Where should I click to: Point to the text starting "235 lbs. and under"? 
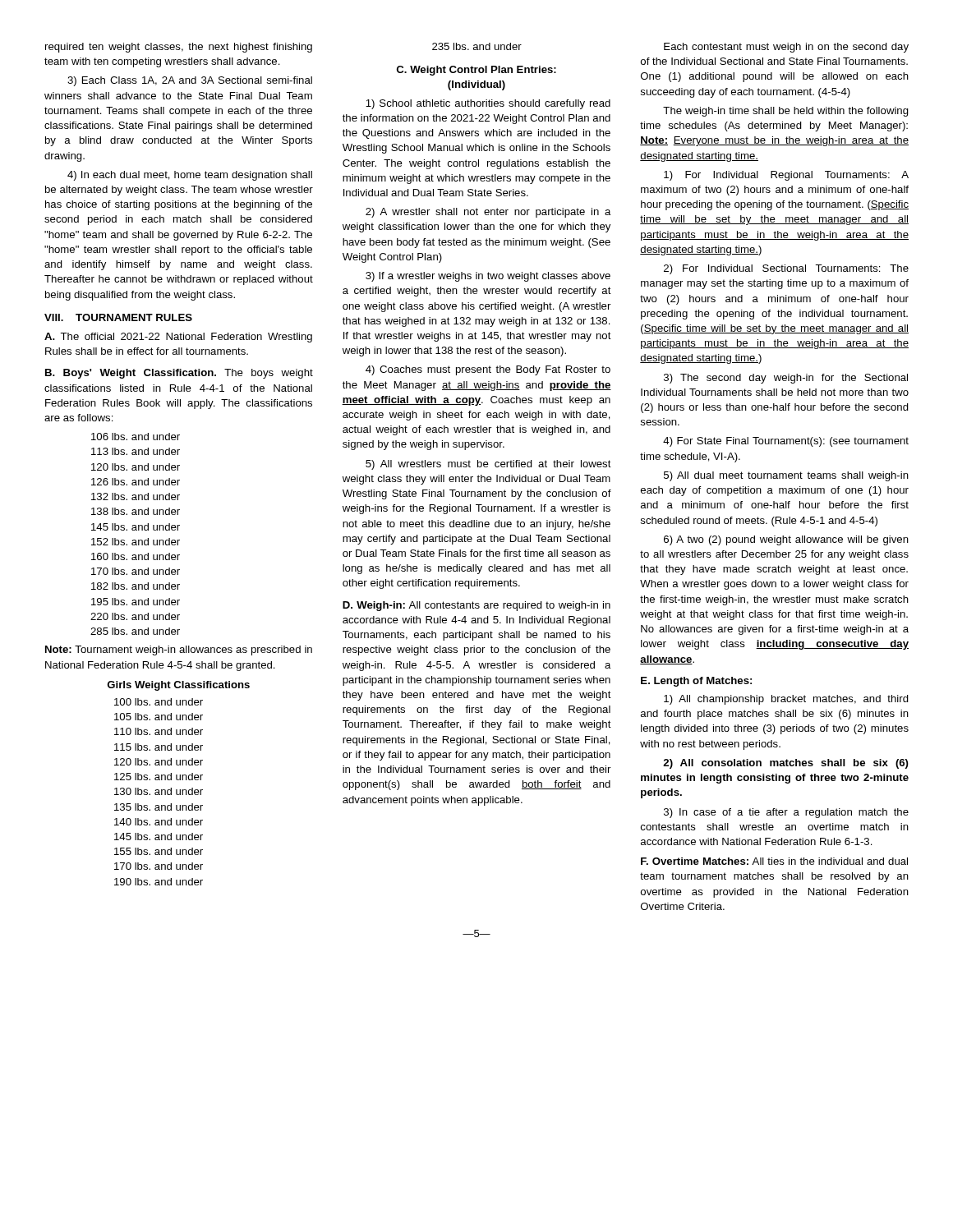pos(476,47)
